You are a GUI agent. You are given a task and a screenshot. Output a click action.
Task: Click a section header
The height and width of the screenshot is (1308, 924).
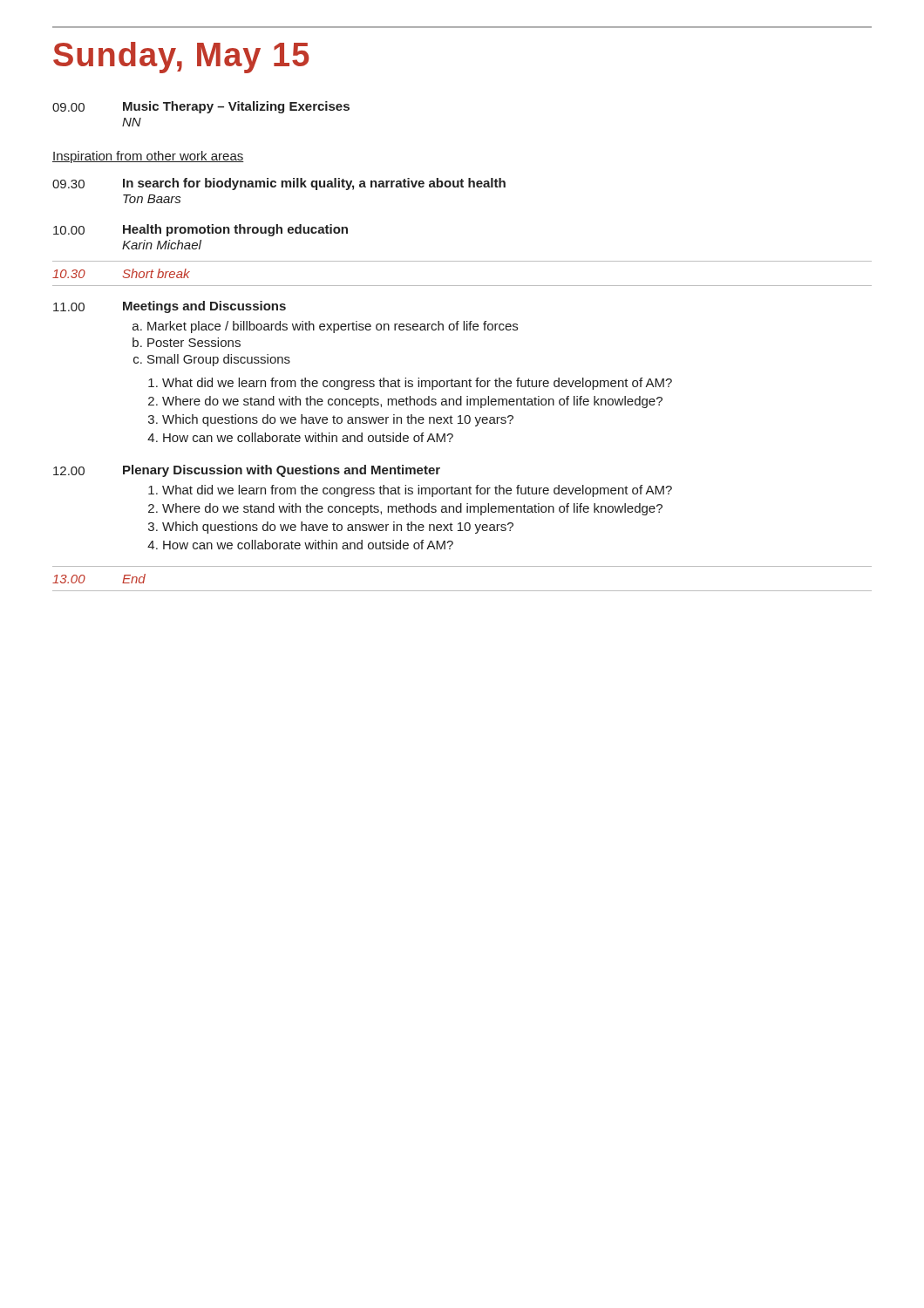tap(148, 156)
